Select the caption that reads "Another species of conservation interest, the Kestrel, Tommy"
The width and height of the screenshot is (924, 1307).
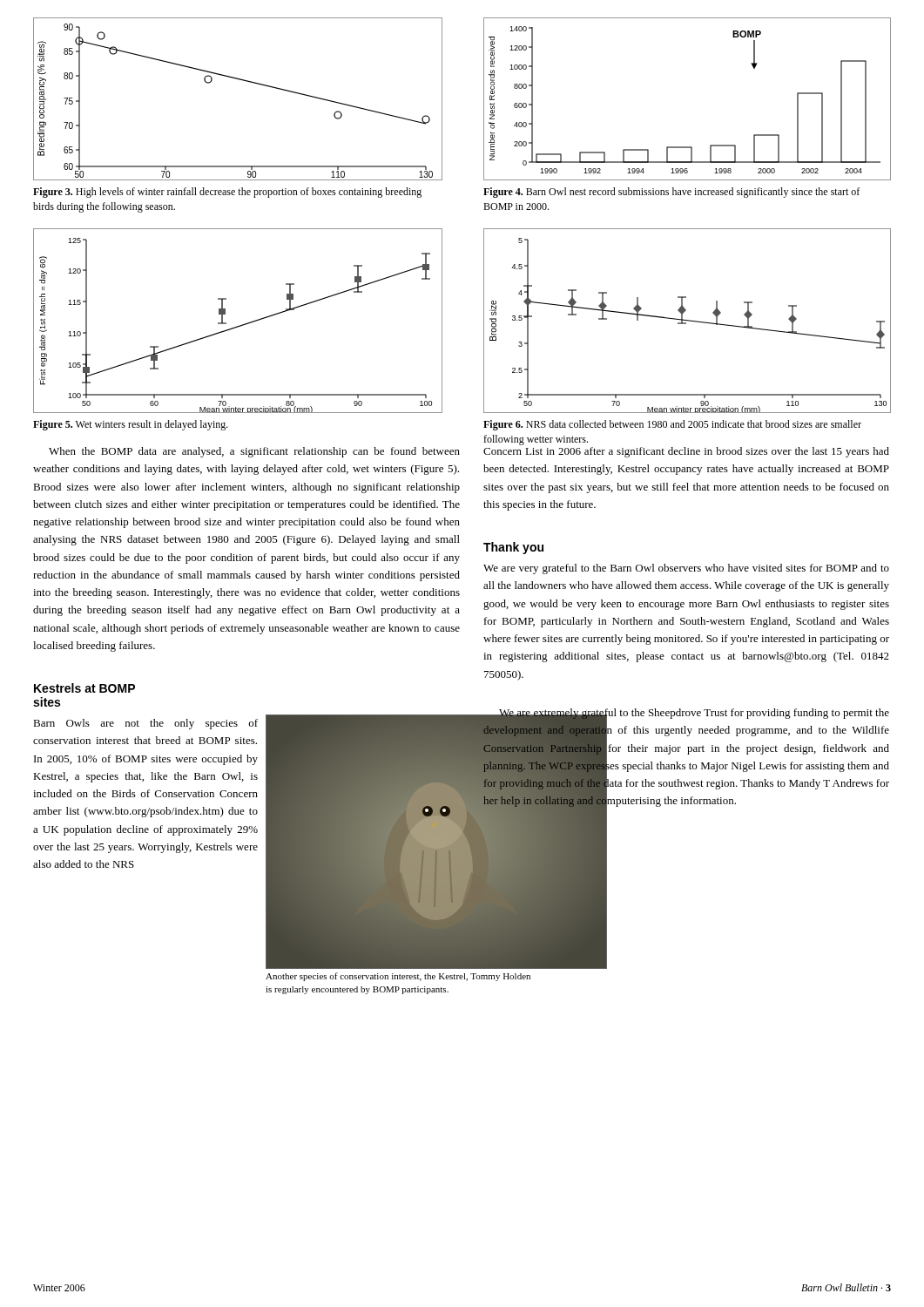(398, 983)
